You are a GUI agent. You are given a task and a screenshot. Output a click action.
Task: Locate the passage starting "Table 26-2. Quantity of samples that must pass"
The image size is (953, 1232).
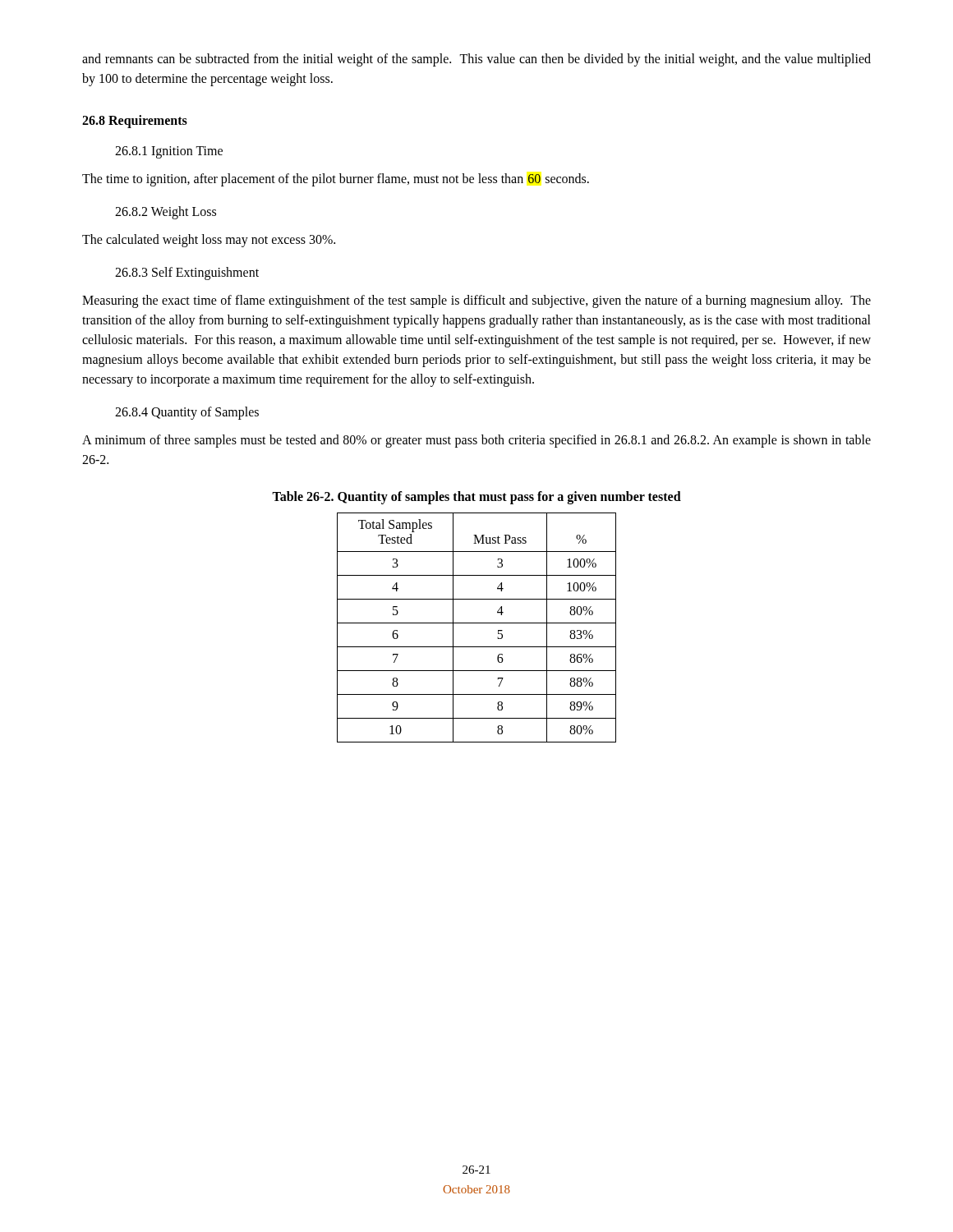476,496
